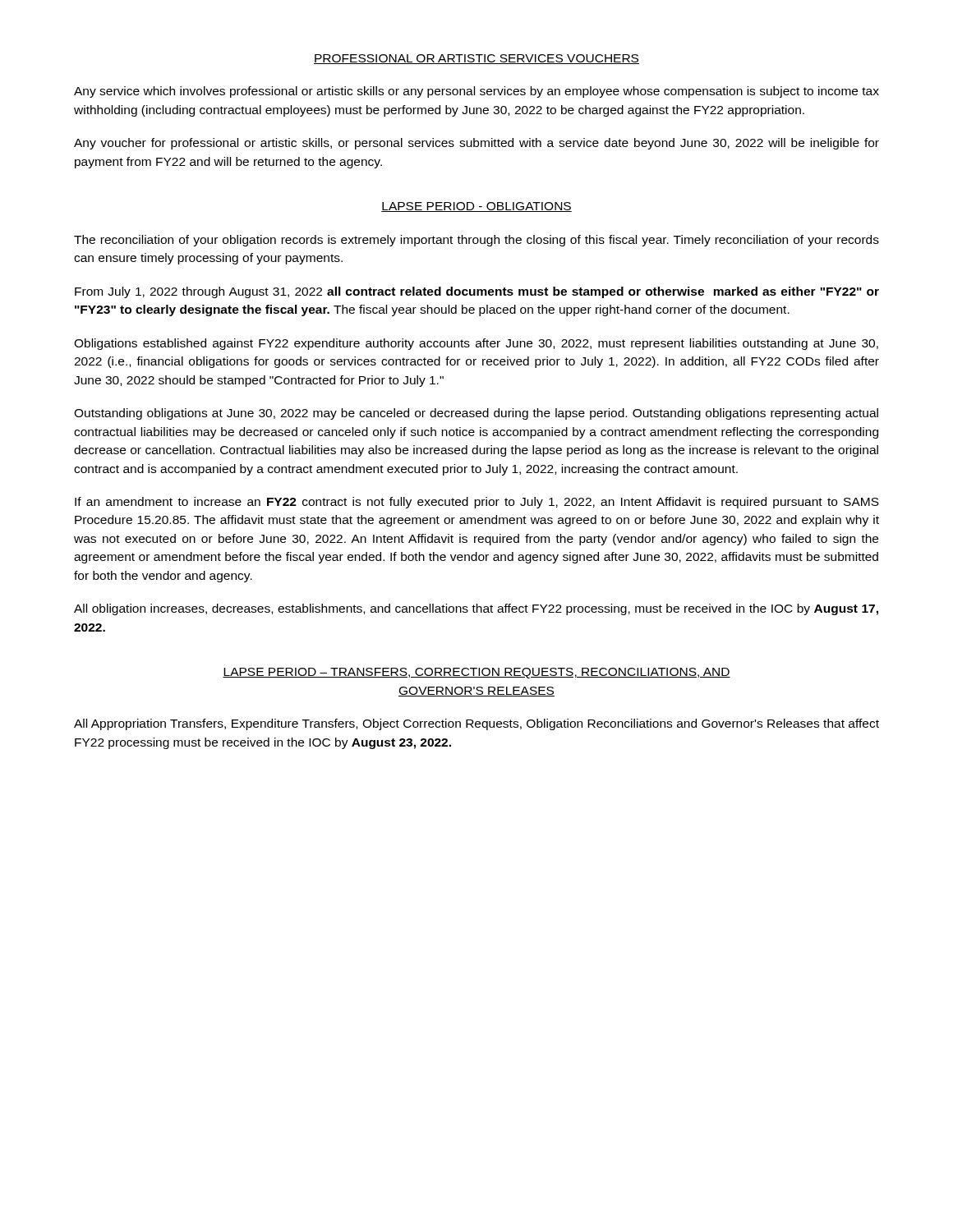
Task: Click the passage that begins "All obligation increases,"
Action: pos(476,618)
